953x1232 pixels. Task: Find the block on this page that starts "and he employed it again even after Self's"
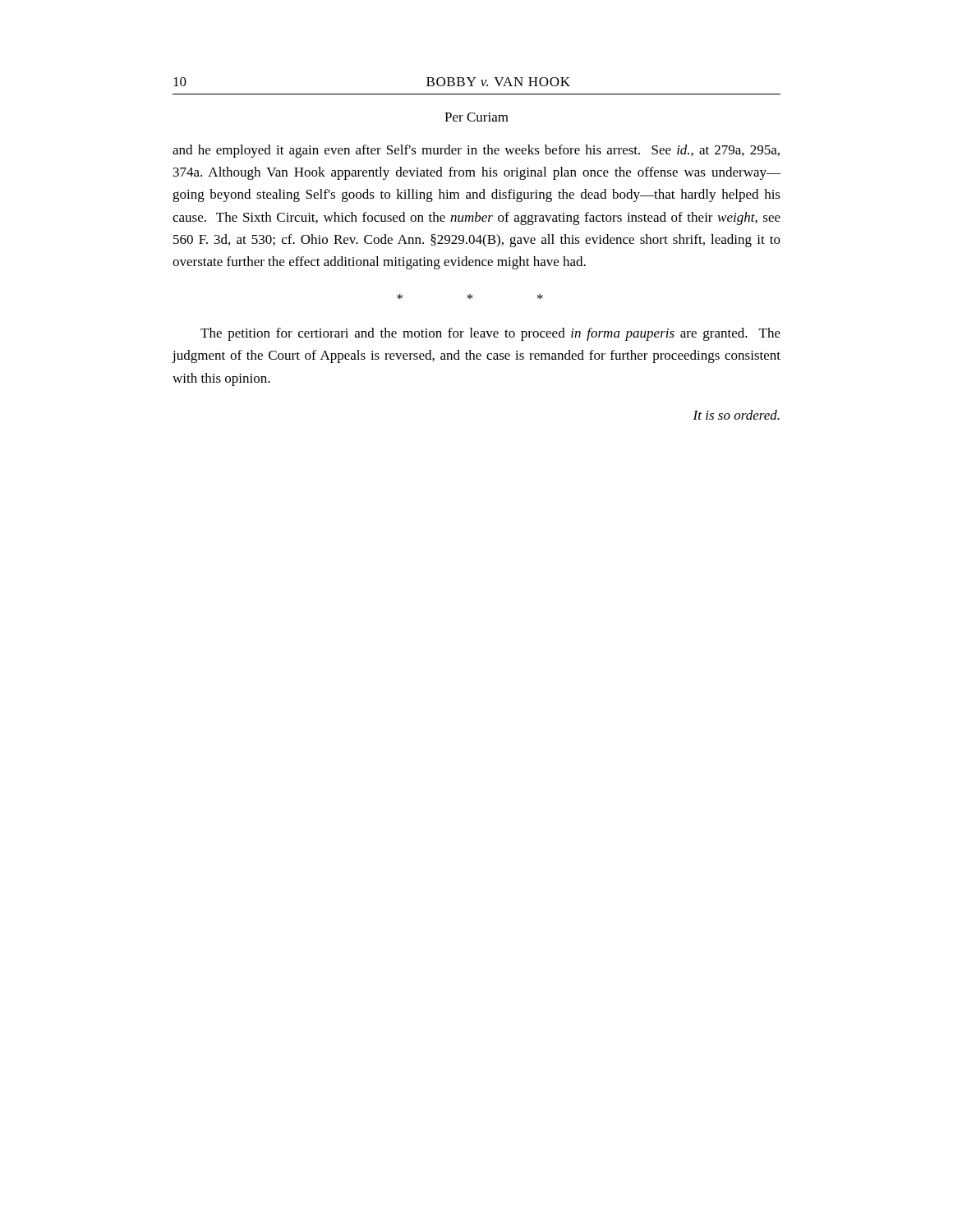476,206
